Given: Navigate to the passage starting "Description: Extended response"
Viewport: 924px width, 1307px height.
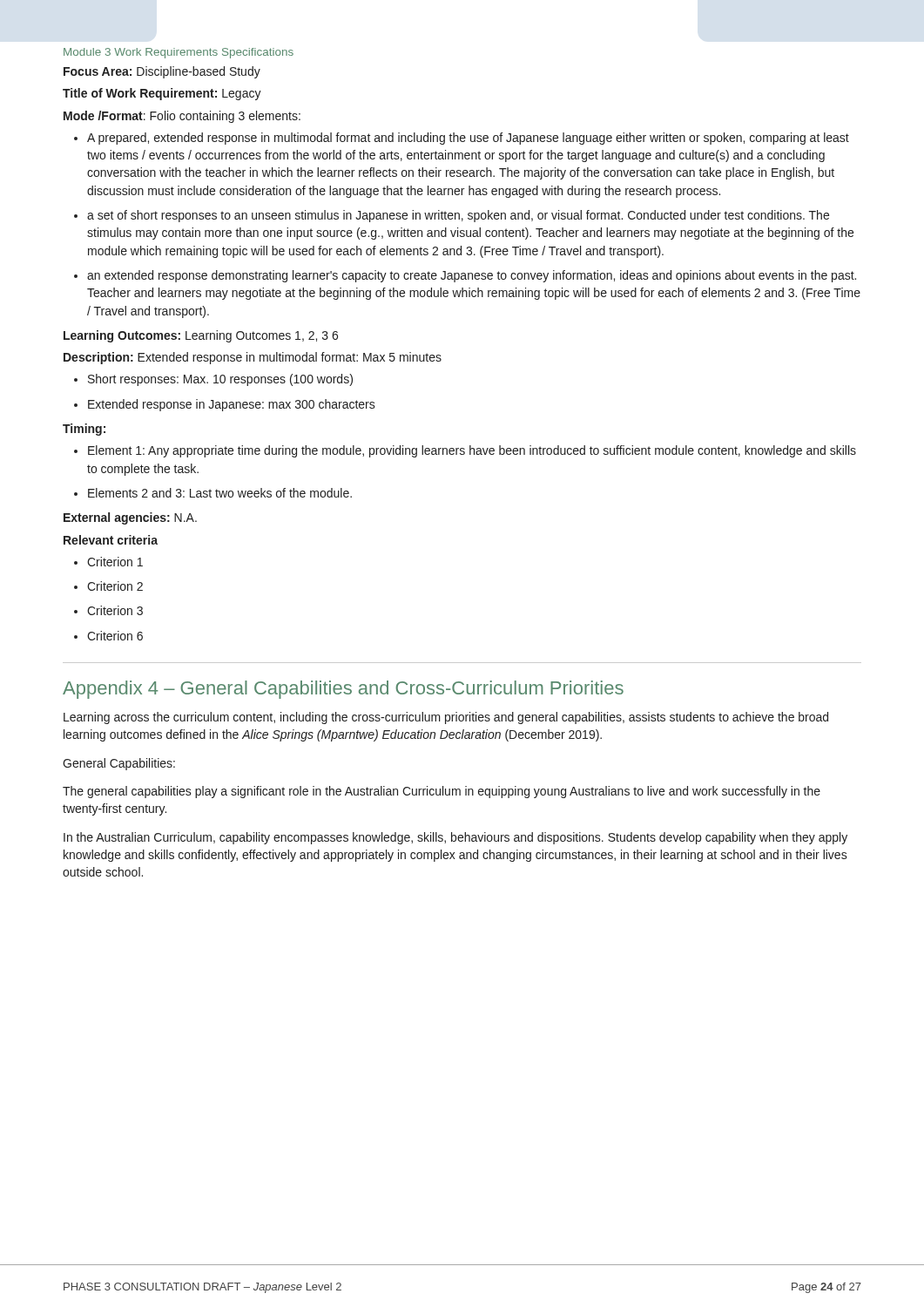Looking at the screenshot, I should (x=252, y=357).
